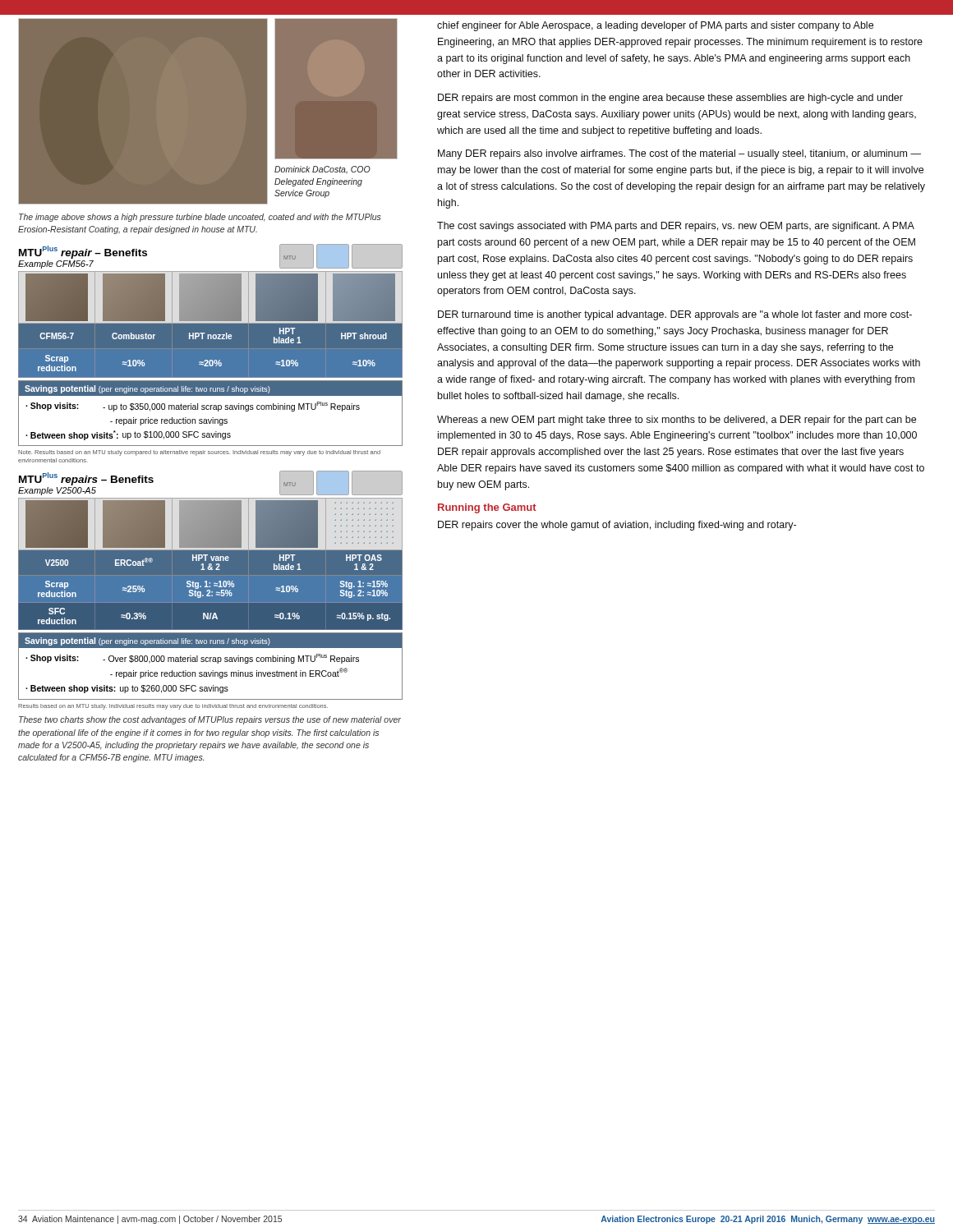Locate the caption that says "Dominick DaCosta, COODelegated EngineeringService Group"

(x=322, y=181)
